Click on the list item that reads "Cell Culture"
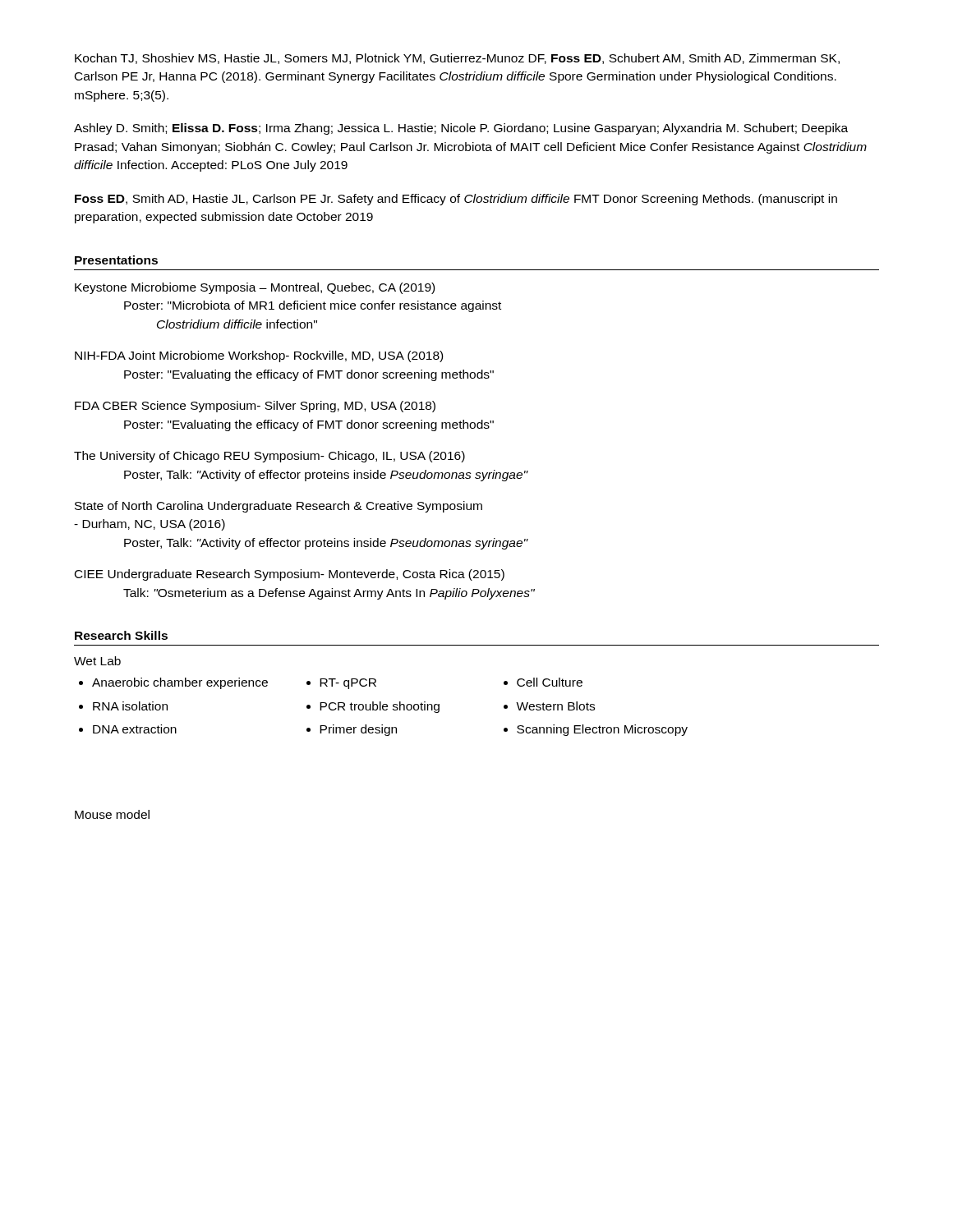Screen dimensions: 1232x953 [x=550, y=682]
